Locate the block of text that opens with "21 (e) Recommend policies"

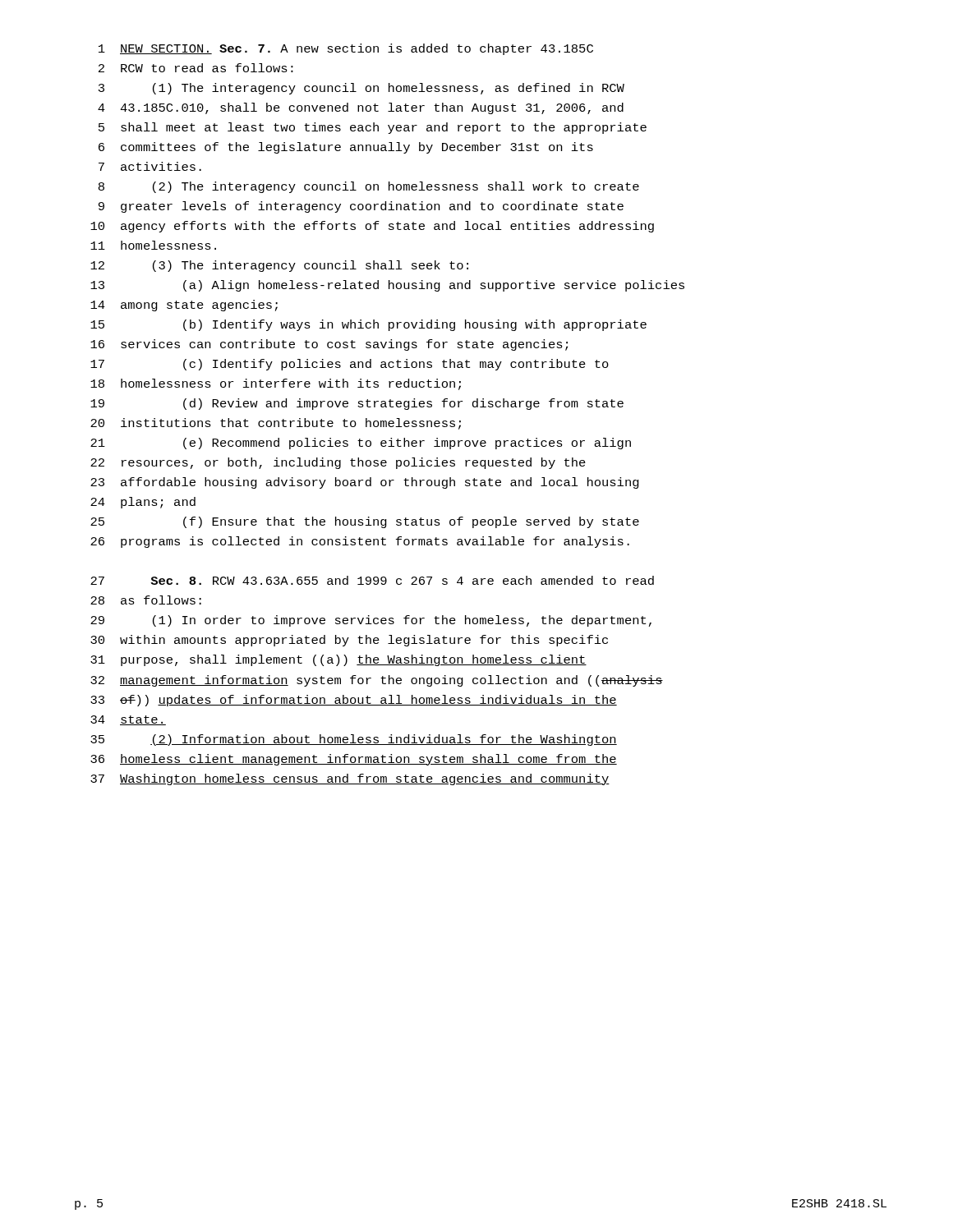coord(481,473)
